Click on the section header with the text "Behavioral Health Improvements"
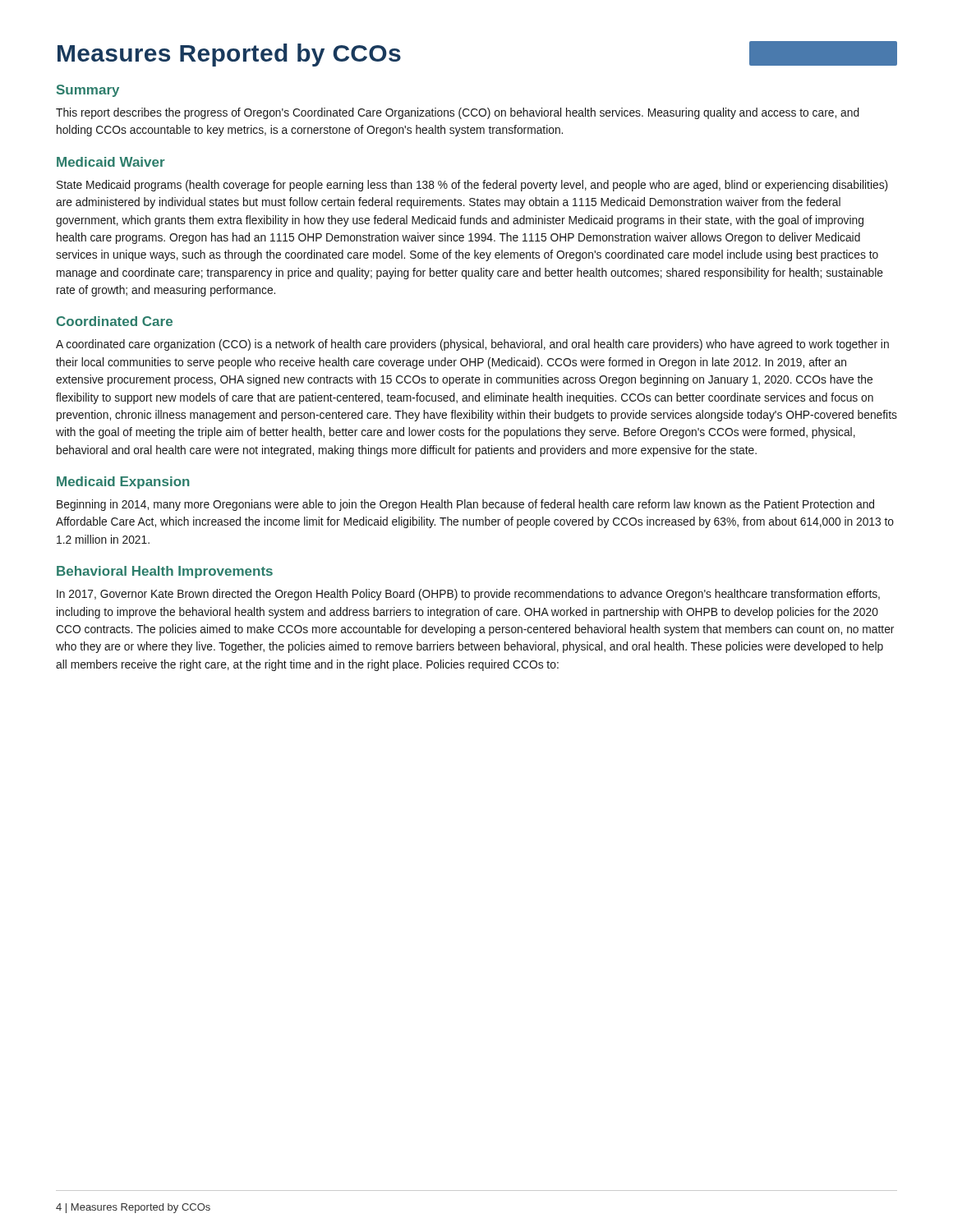The height and width of the screenshot is (1232, 953). pyautogui.click(x=165, y=571)
